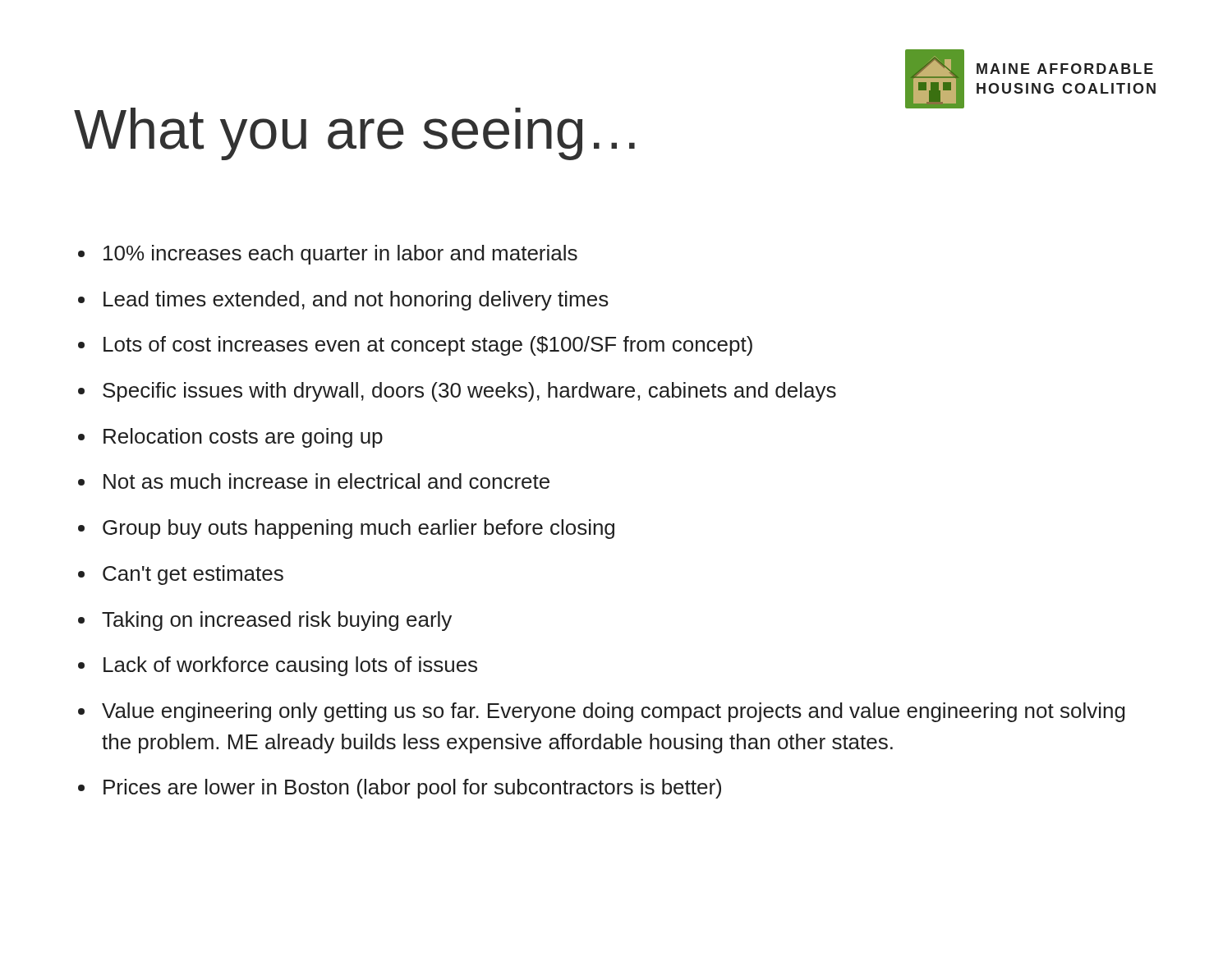This screenshot has width=1232, height=953.
Task: Locate the logo
Action: click(x=1032, y=79)
